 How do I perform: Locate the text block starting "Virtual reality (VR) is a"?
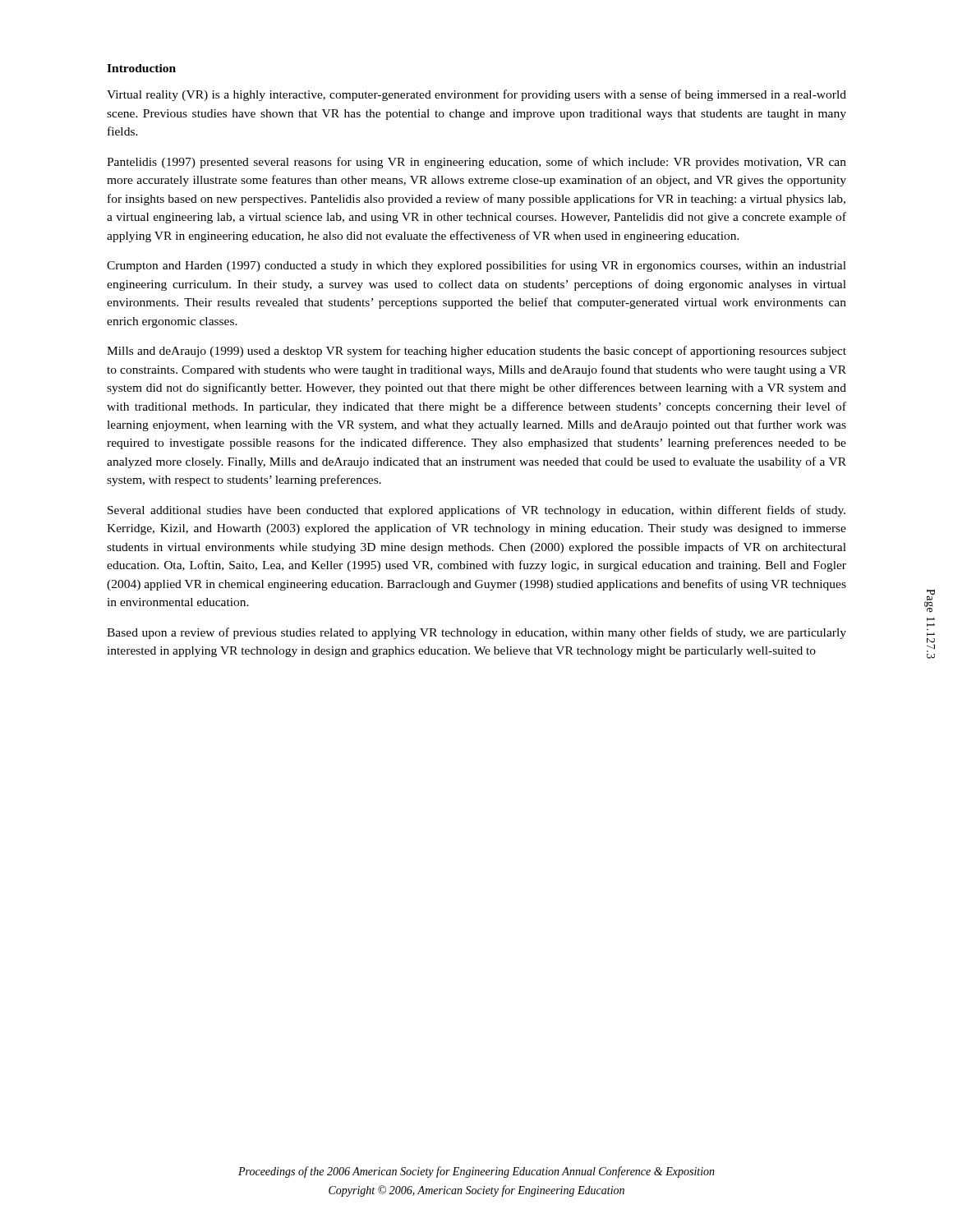click(x=476, y=113)
